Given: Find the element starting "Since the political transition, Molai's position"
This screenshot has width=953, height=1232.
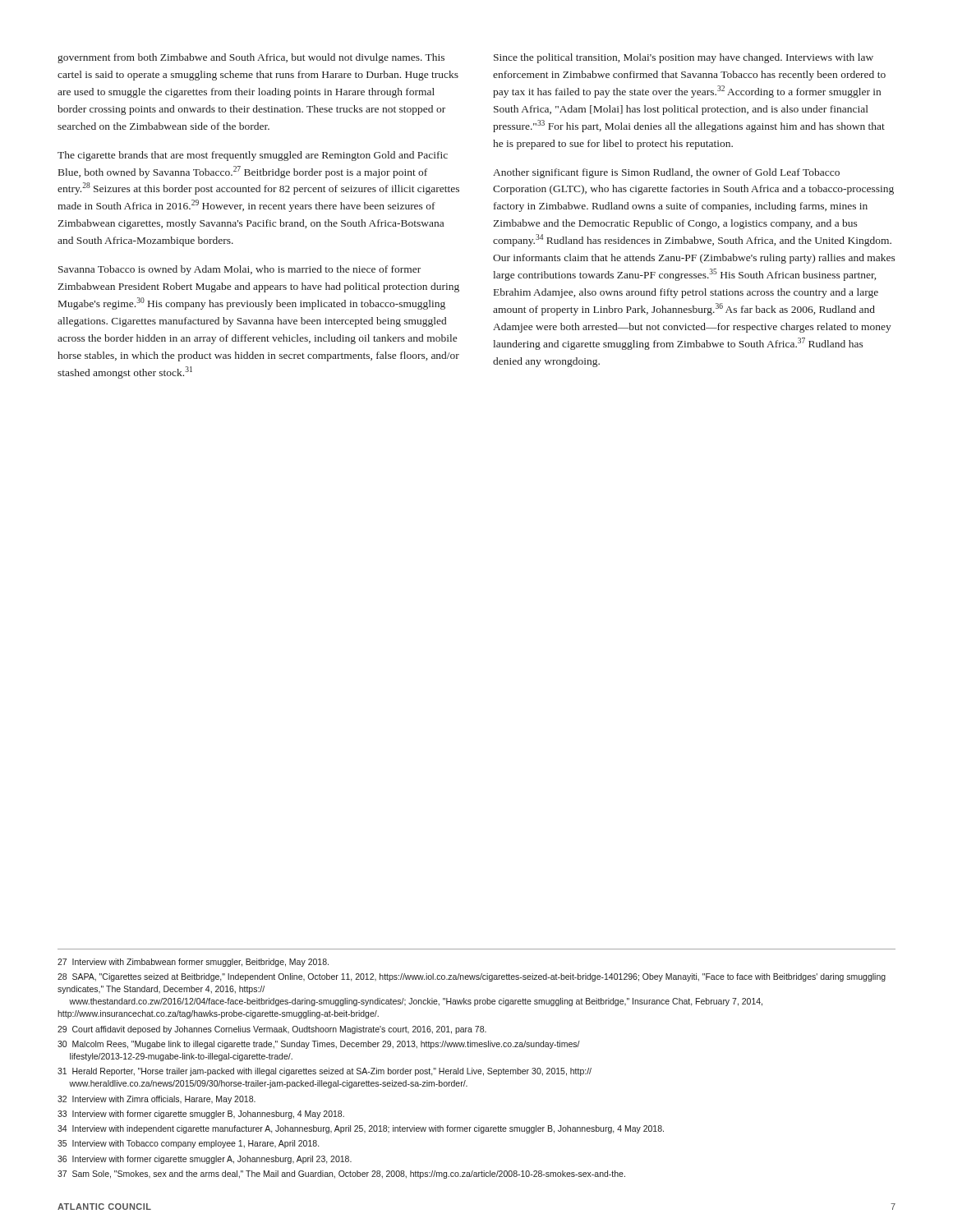Looking at the screenshot, I should point(694,210).
